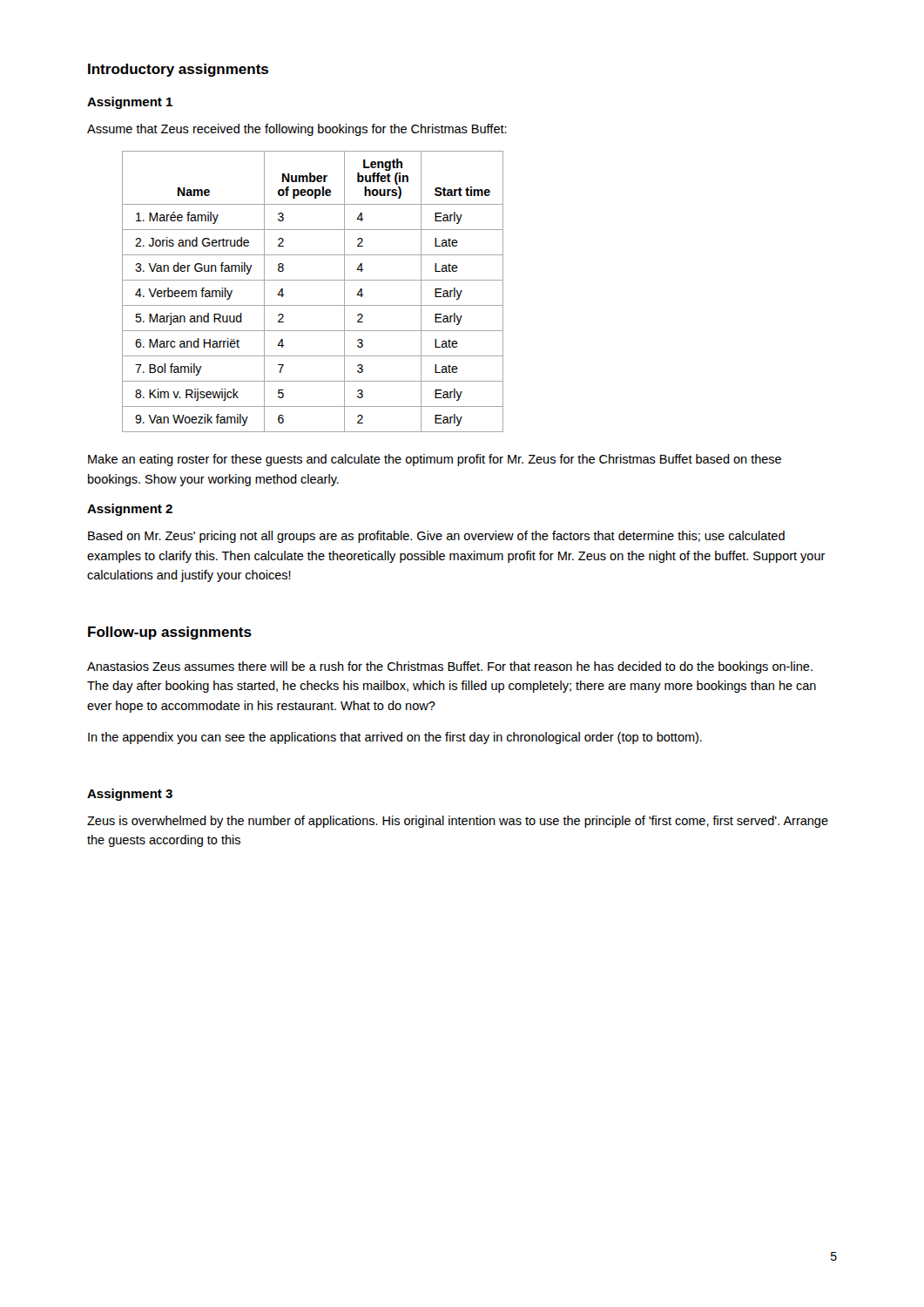Locate the text block starting "Follow-up assignments"

coord(169,632)
